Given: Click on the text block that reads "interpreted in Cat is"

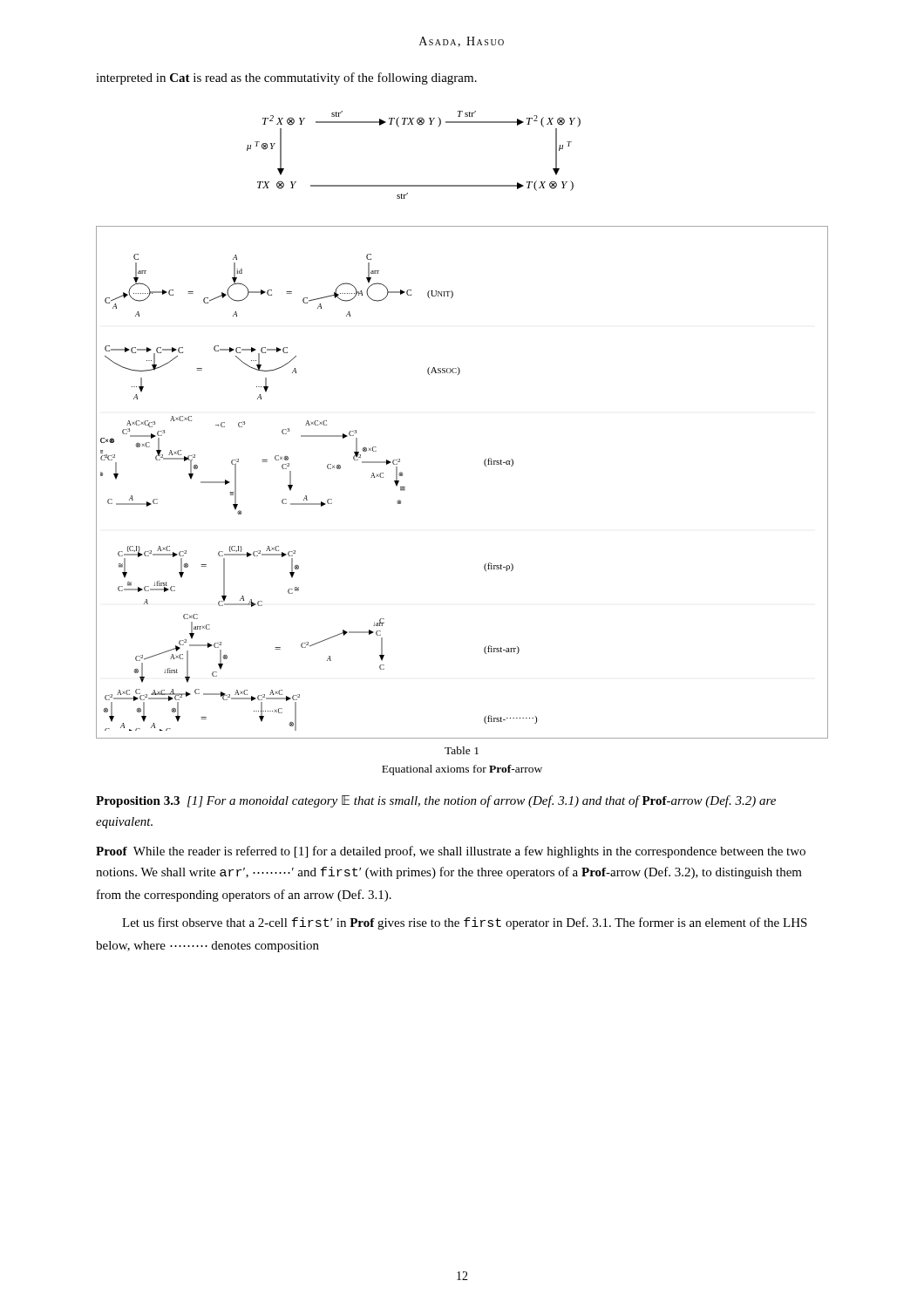Looking at the screenshot, I should coord(287,78).
